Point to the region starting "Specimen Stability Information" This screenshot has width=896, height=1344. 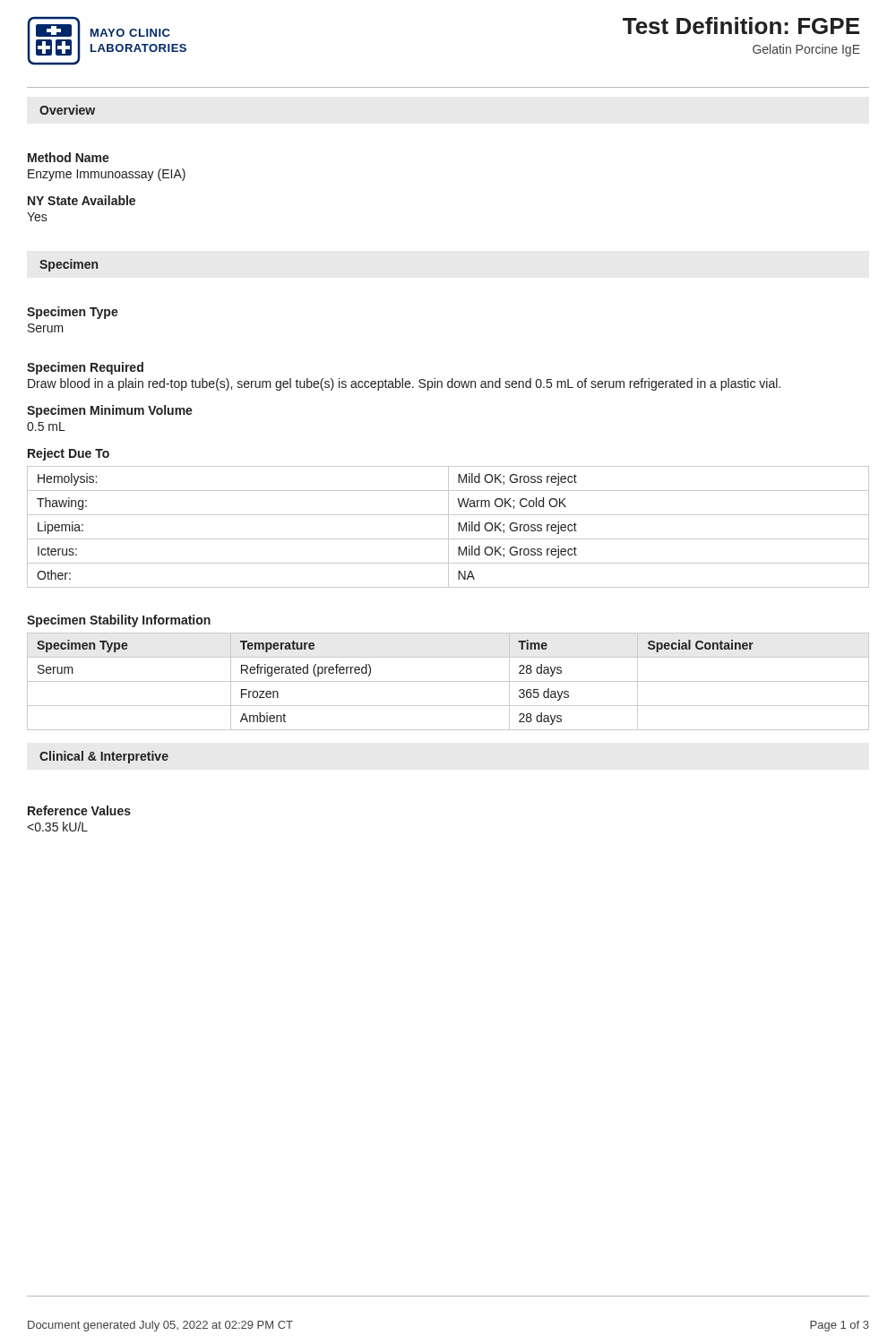pos(119,620)
